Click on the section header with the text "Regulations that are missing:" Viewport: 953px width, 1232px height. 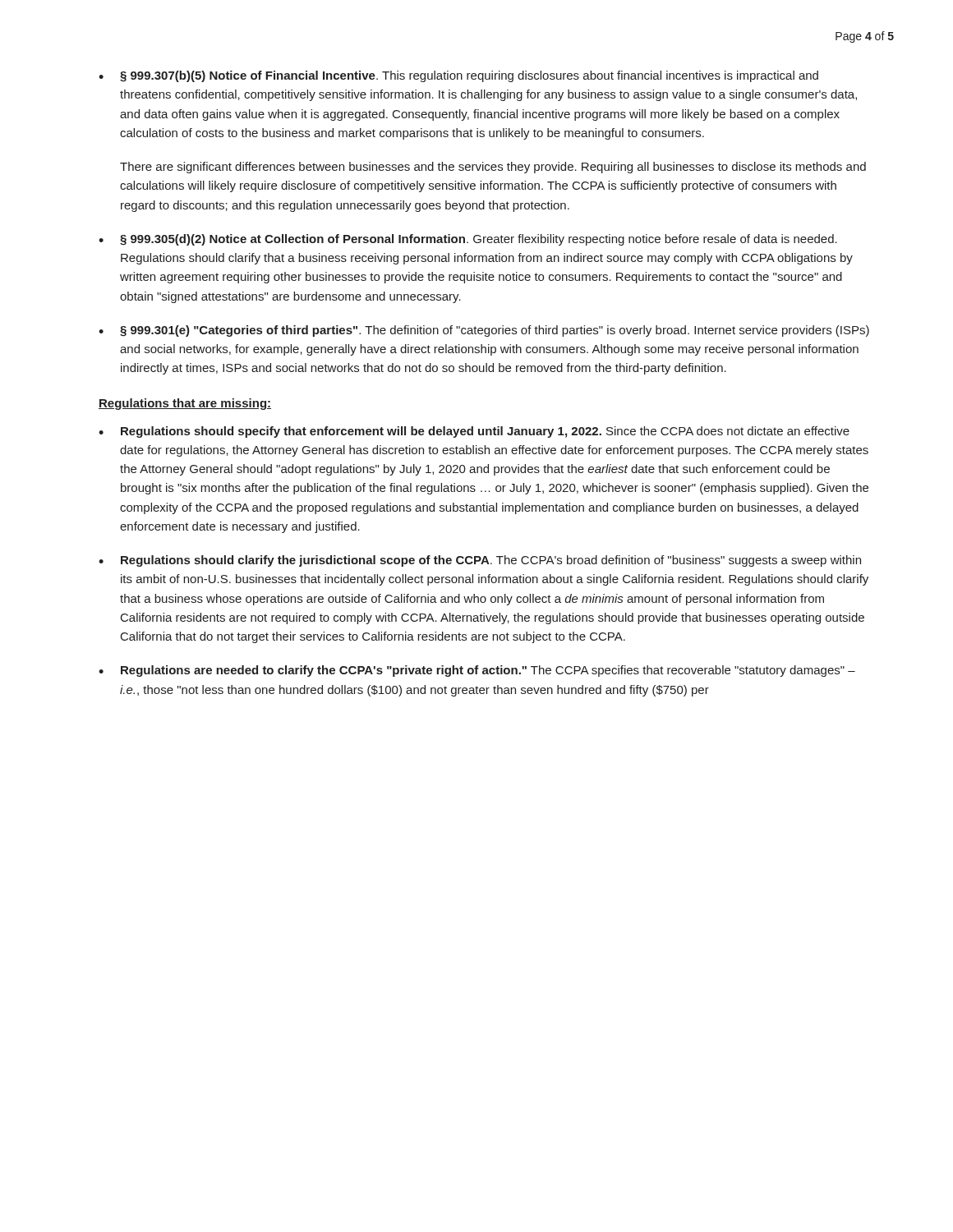coord(185,402)
